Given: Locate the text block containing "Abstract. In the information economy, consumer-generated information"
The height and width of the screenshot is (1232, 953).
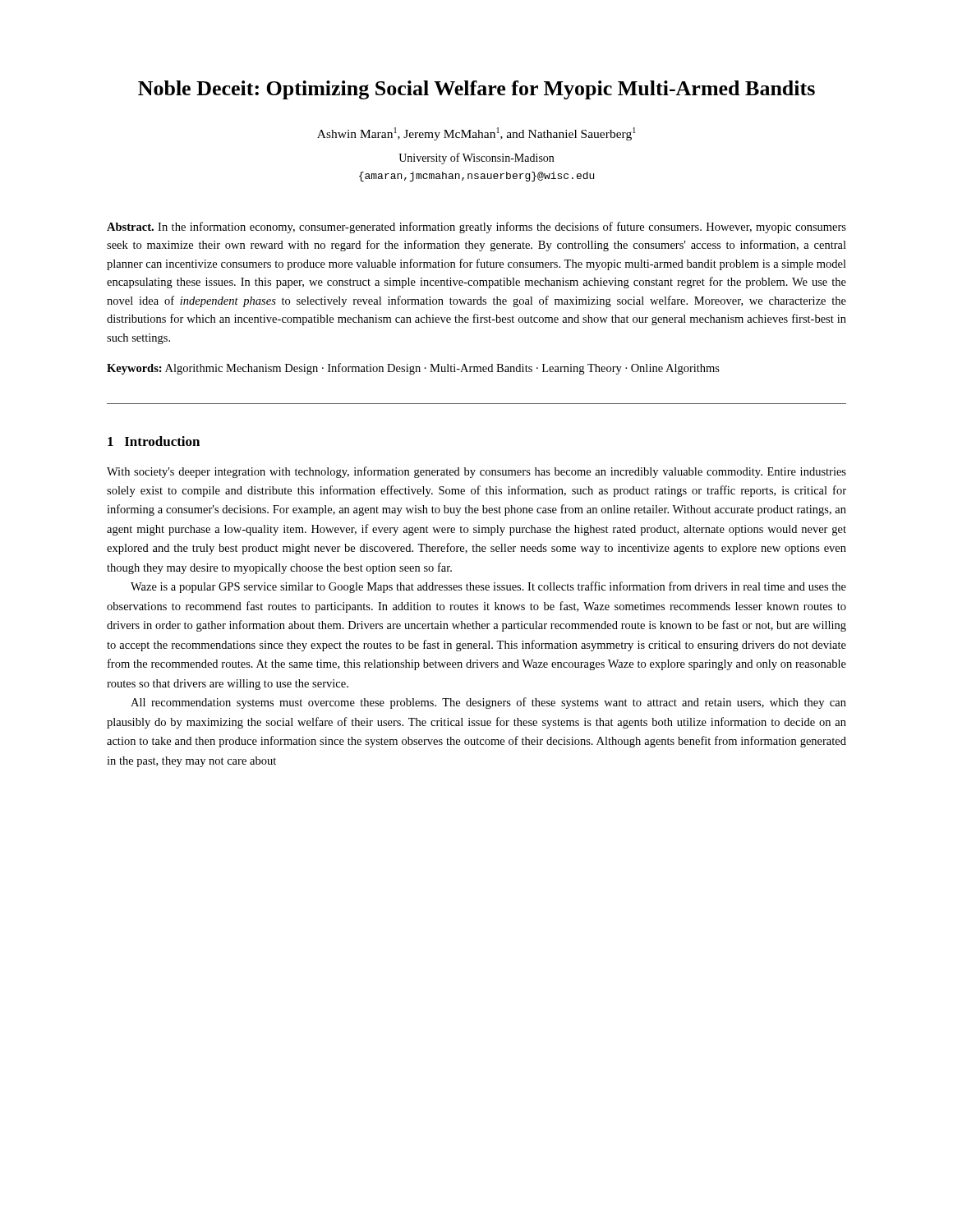Looking at the screenshot, I should click(x=476, y=297).
